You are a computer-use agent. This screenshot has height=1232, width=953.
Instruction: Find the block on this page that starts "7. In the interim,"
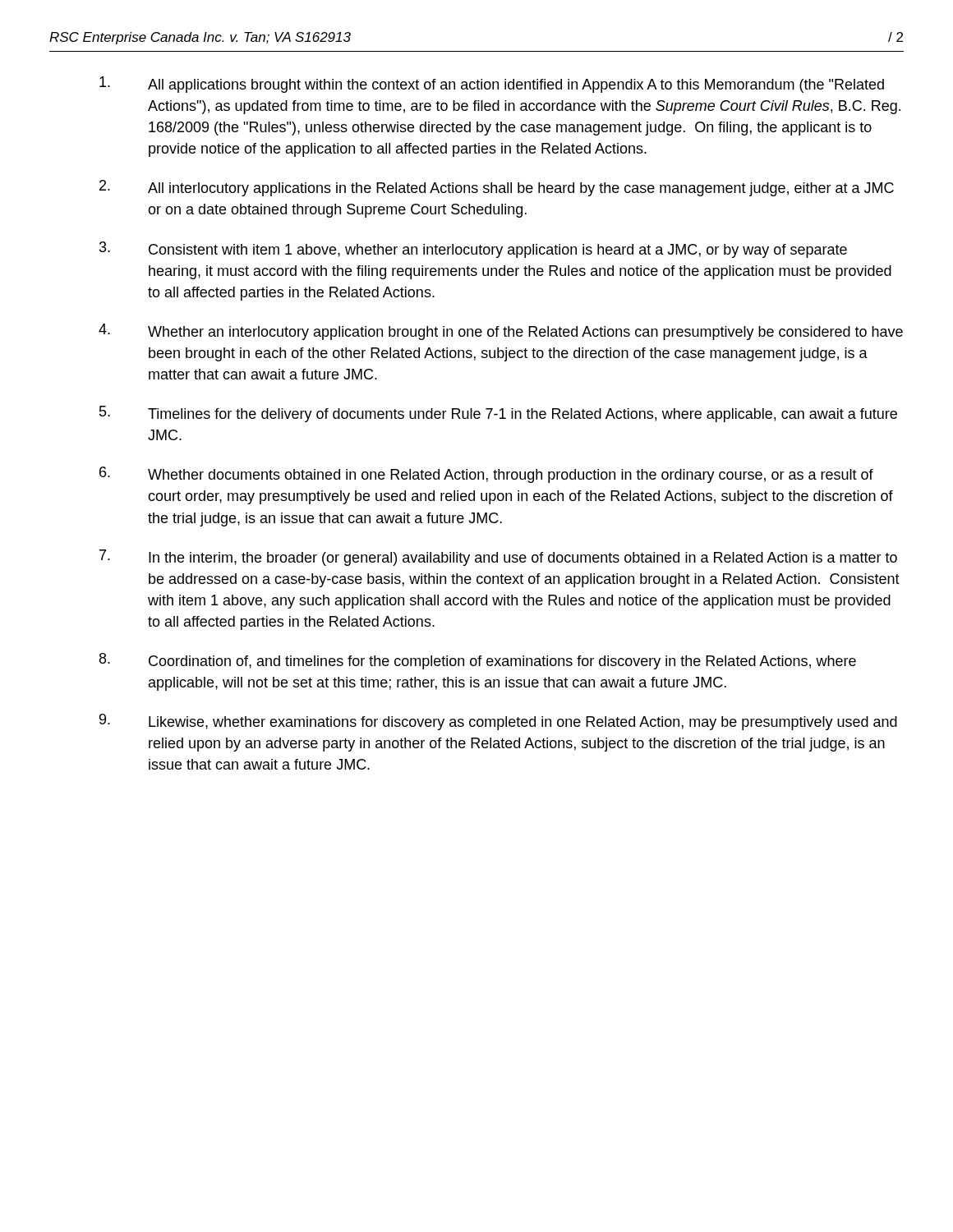[476, 590]
